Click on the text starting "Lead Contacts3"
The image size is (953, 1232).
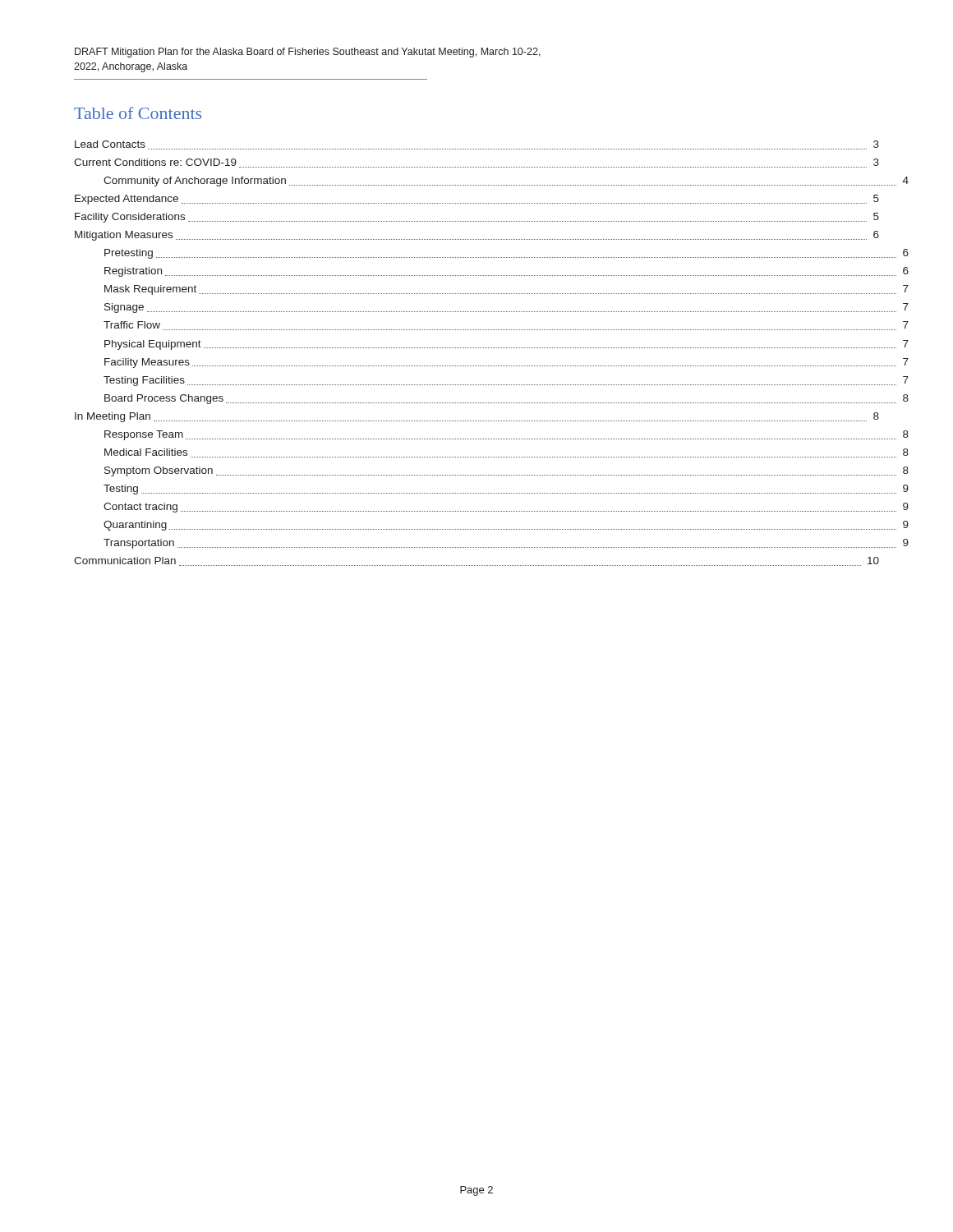tap(476, 145)
